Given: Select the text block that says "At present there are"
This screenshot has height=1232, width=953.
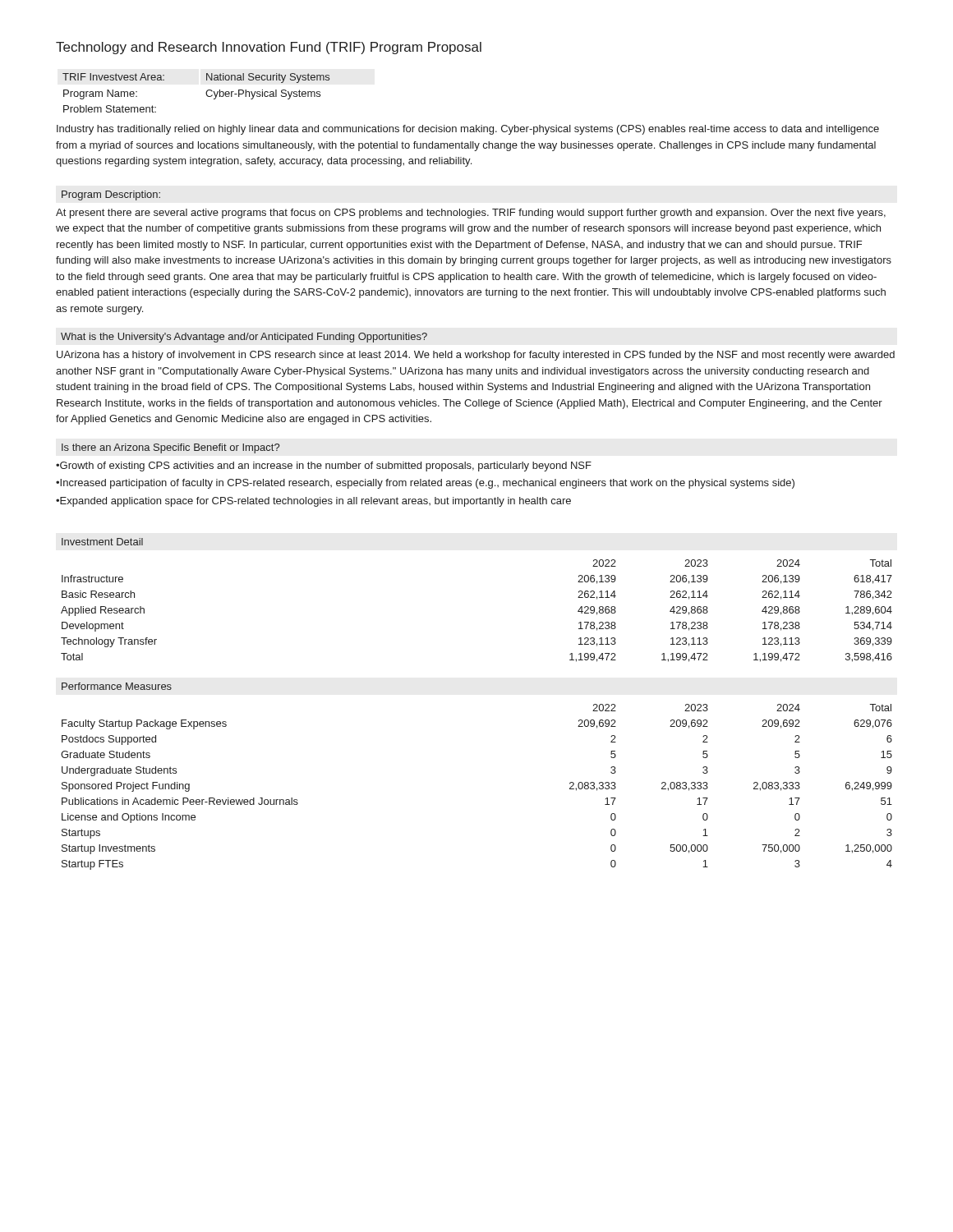Looking at the screenshot, I should [x=474, y=260].
